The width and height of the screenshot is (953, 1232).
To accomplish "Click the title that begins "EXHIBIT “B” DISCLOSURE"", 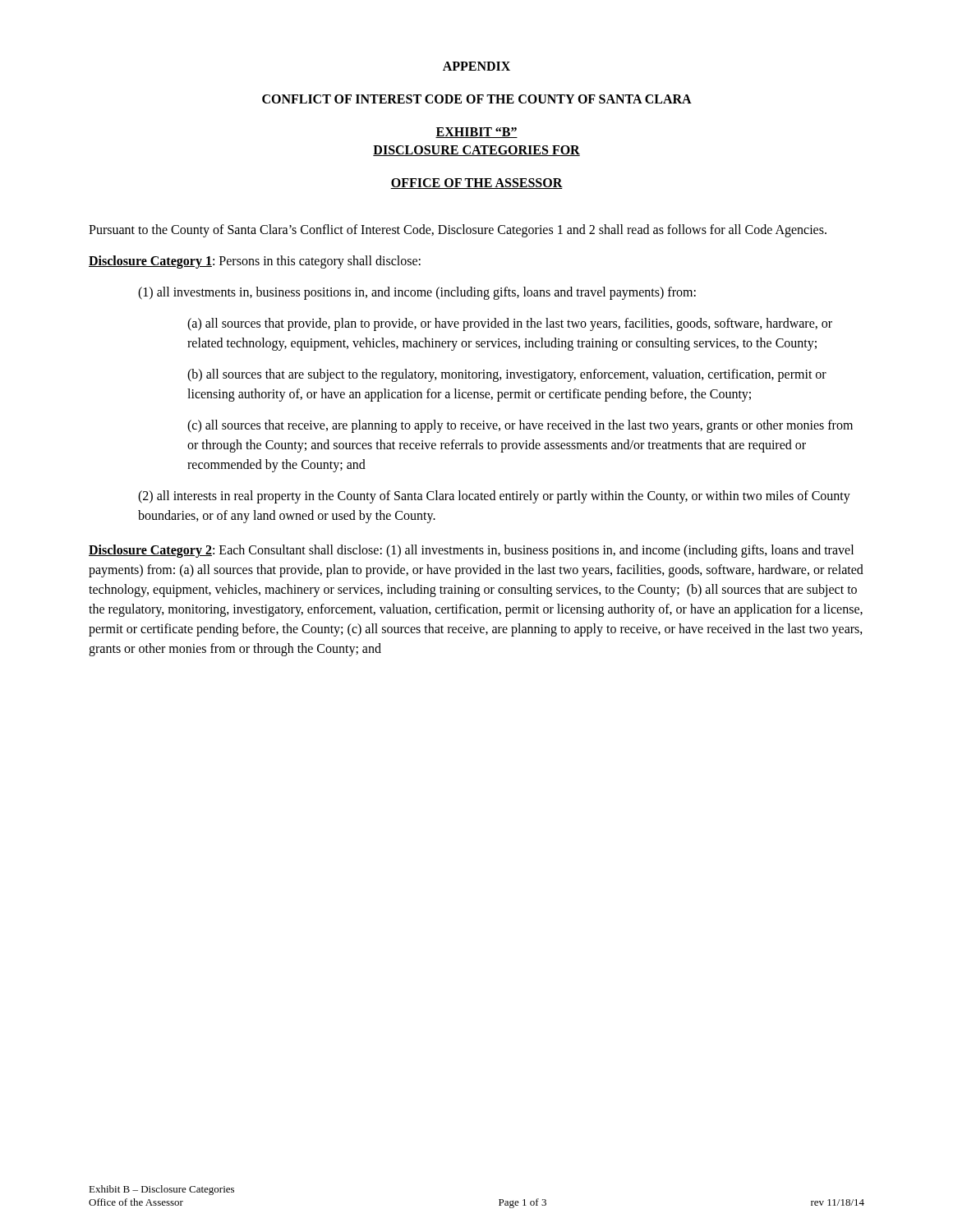I will 476,141.
